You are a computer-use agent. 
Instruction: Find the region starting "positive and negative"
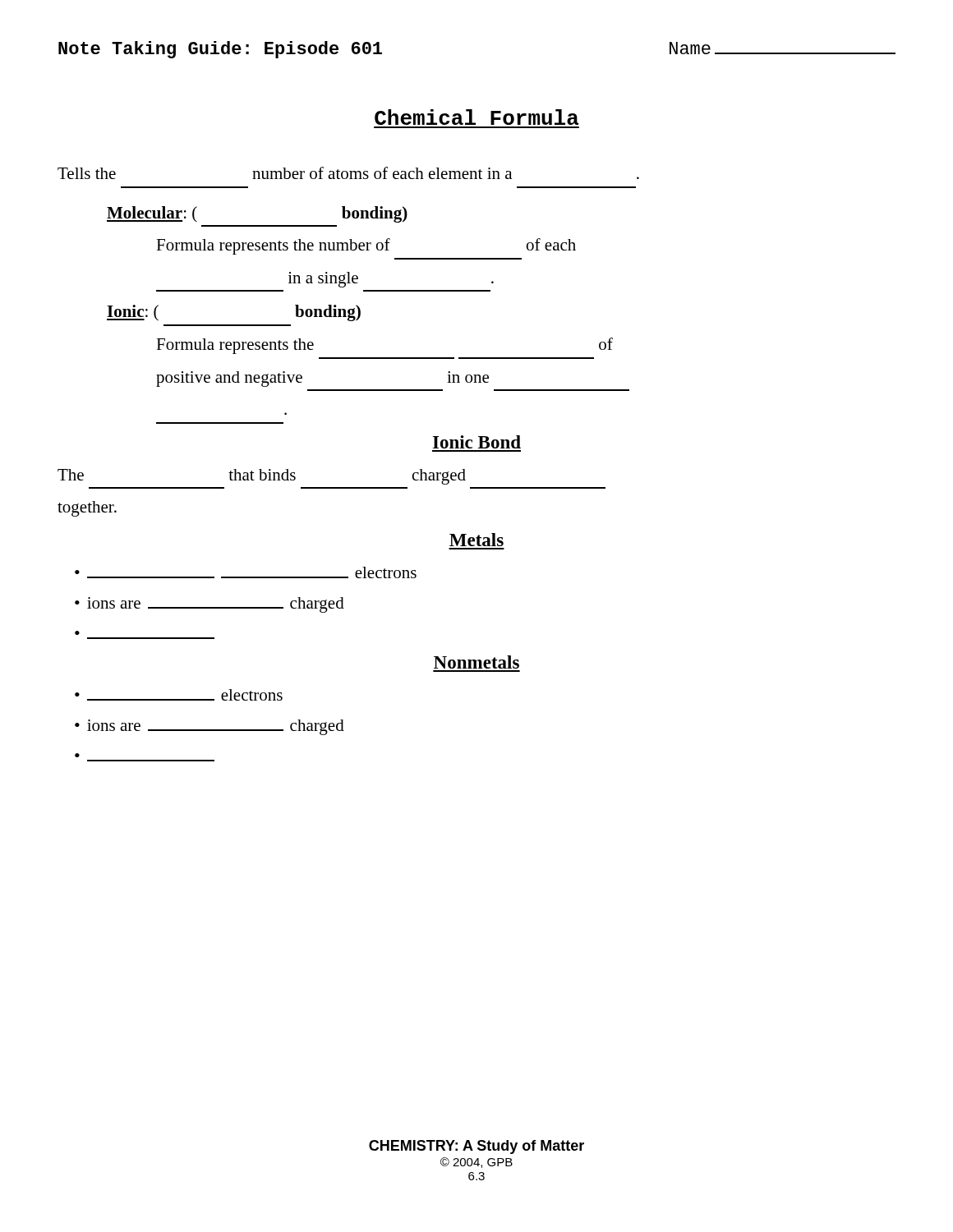[x=393, y=379]
